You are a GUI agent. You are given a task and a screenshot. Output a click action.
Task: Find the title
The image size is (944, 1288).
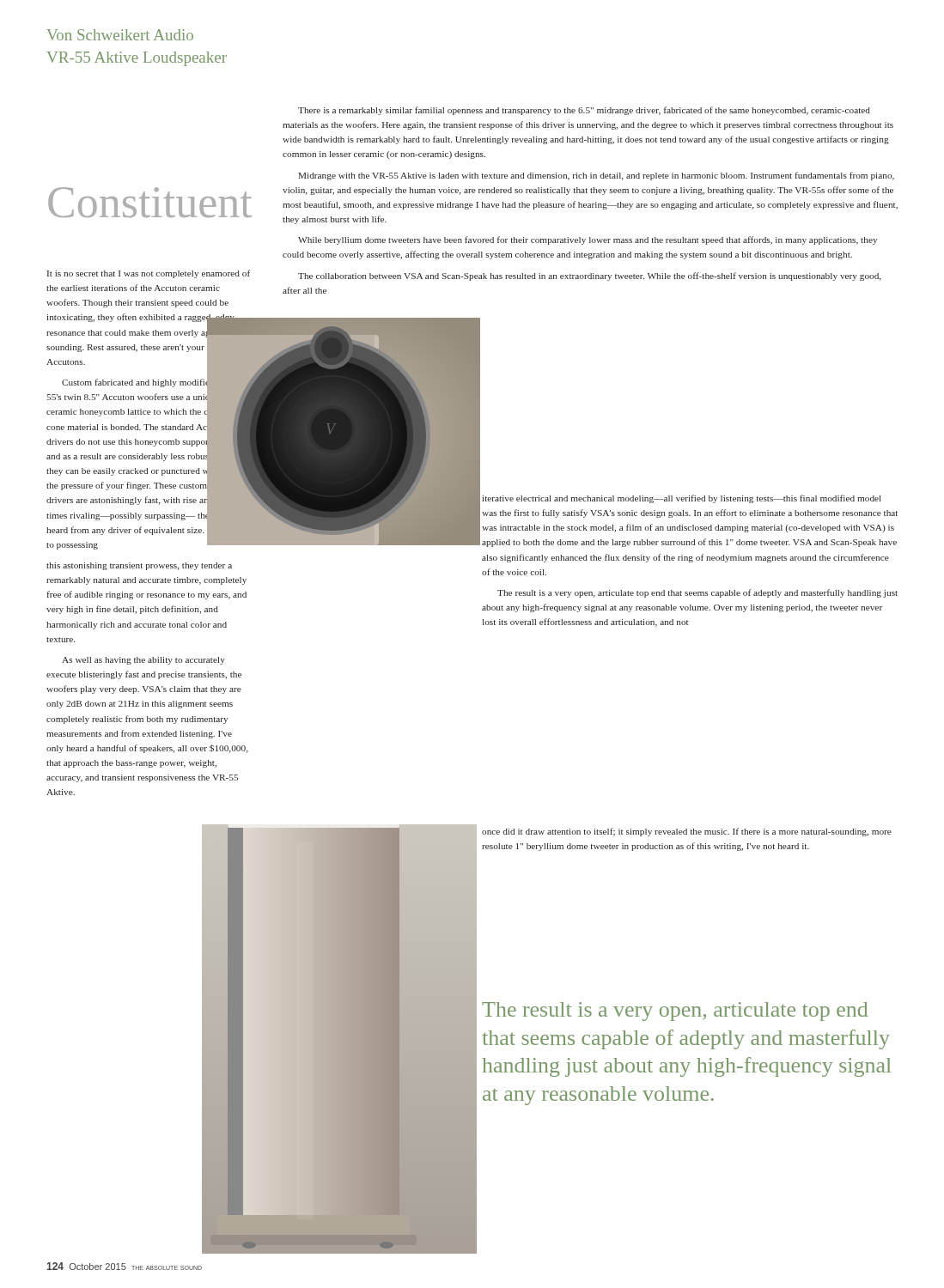(x=227, y=46)
